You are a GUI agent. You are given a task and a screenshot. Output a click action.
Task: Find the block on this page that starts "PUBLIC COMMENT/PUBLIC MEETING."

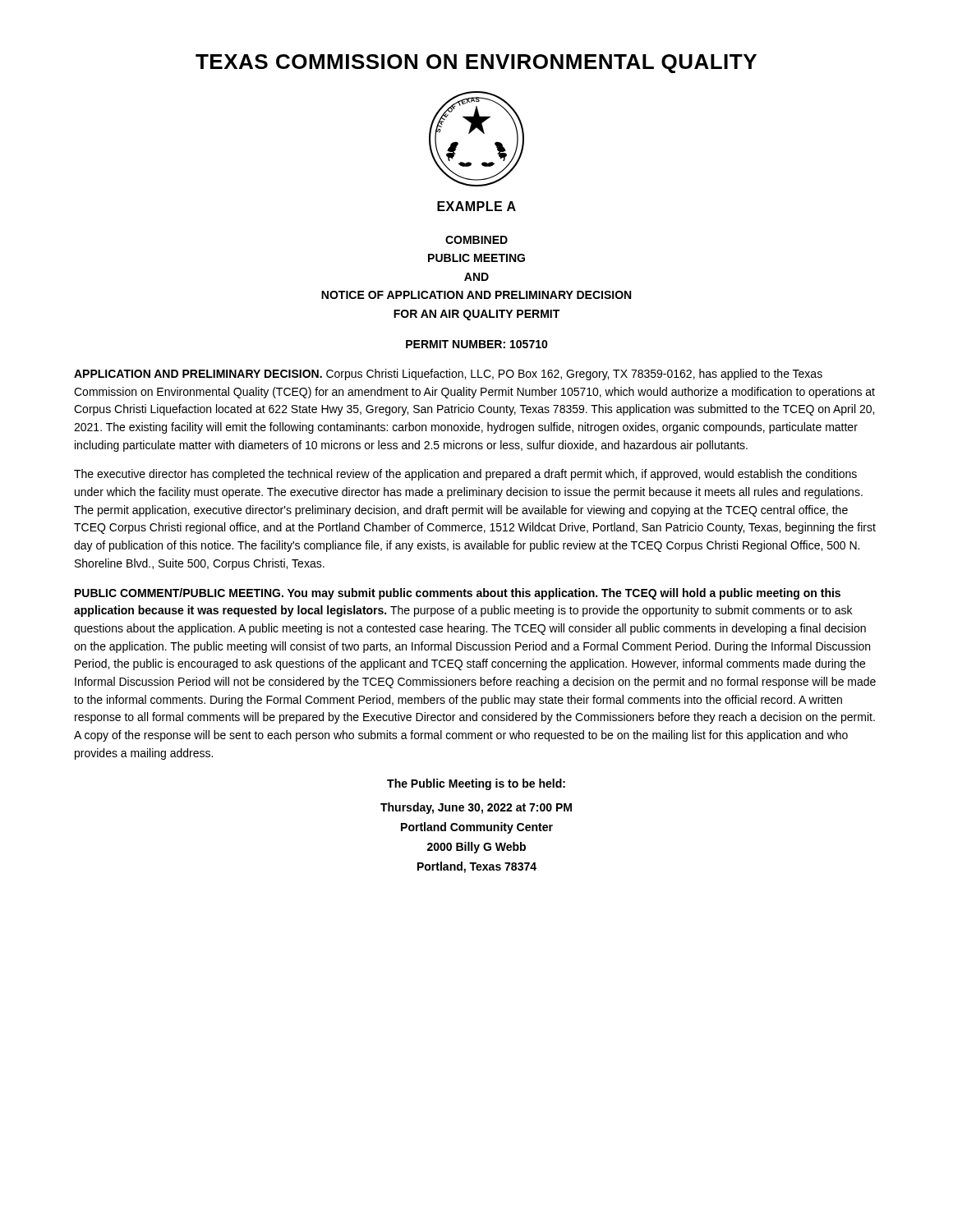click(475, 673)
